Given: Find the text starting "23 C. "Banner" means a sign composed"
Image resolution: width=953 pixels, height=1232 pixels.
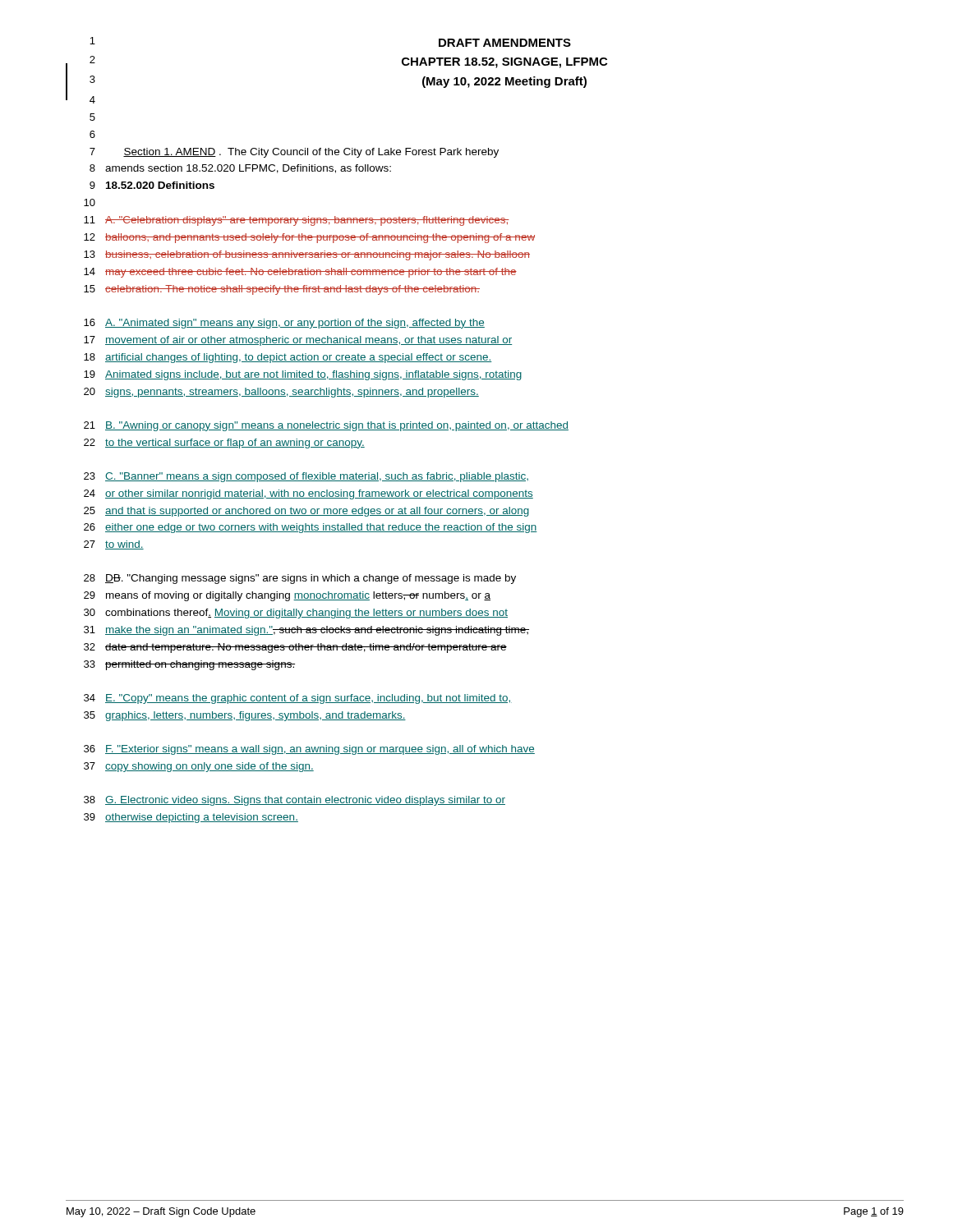Looking at the screenshot, I should 485,511.
